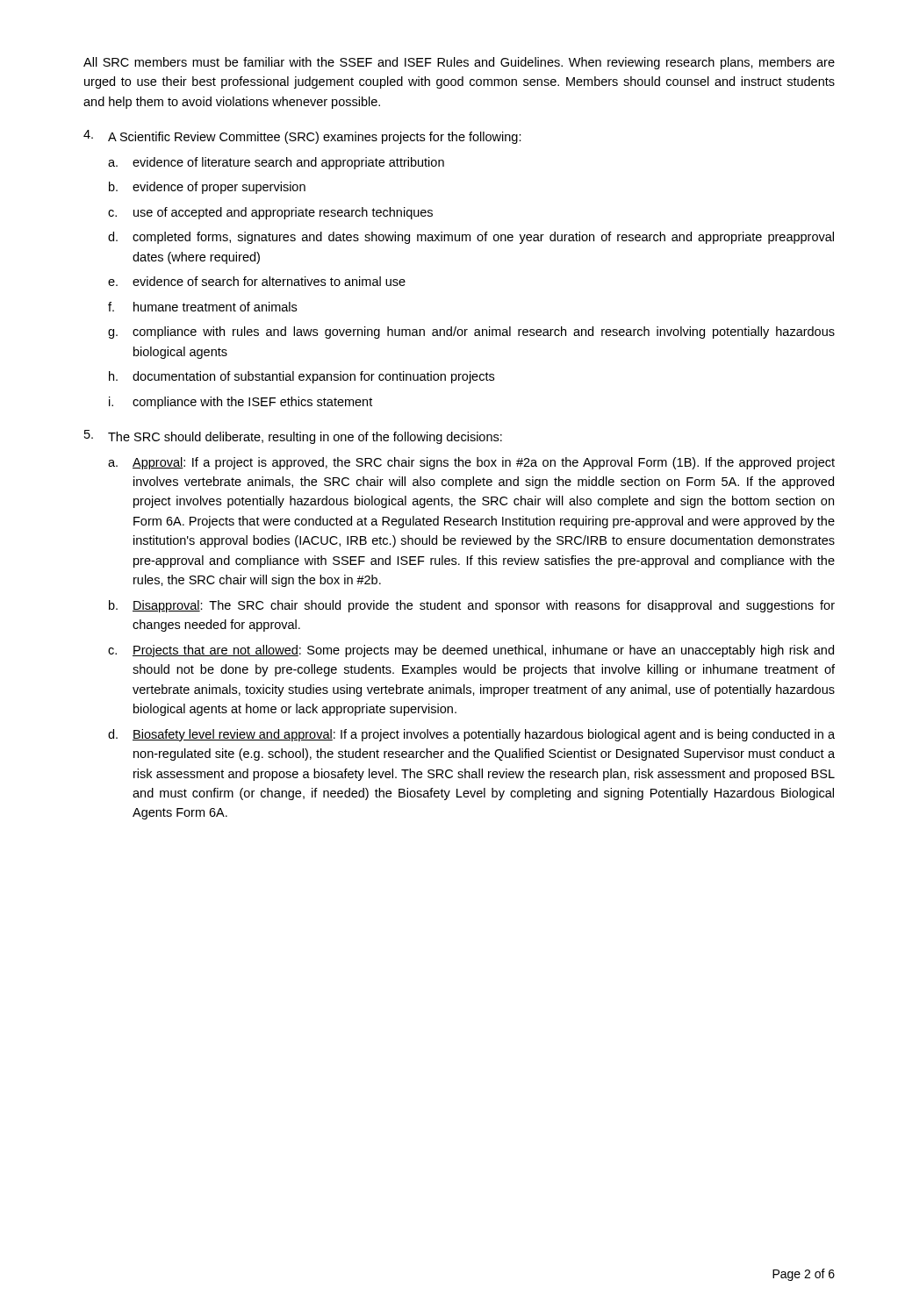The width and height of the screenshot is (905, 1316).
Task: Select the list item that reads "g.compliance with rules and laws governing human"
Action: coord(471,342)
